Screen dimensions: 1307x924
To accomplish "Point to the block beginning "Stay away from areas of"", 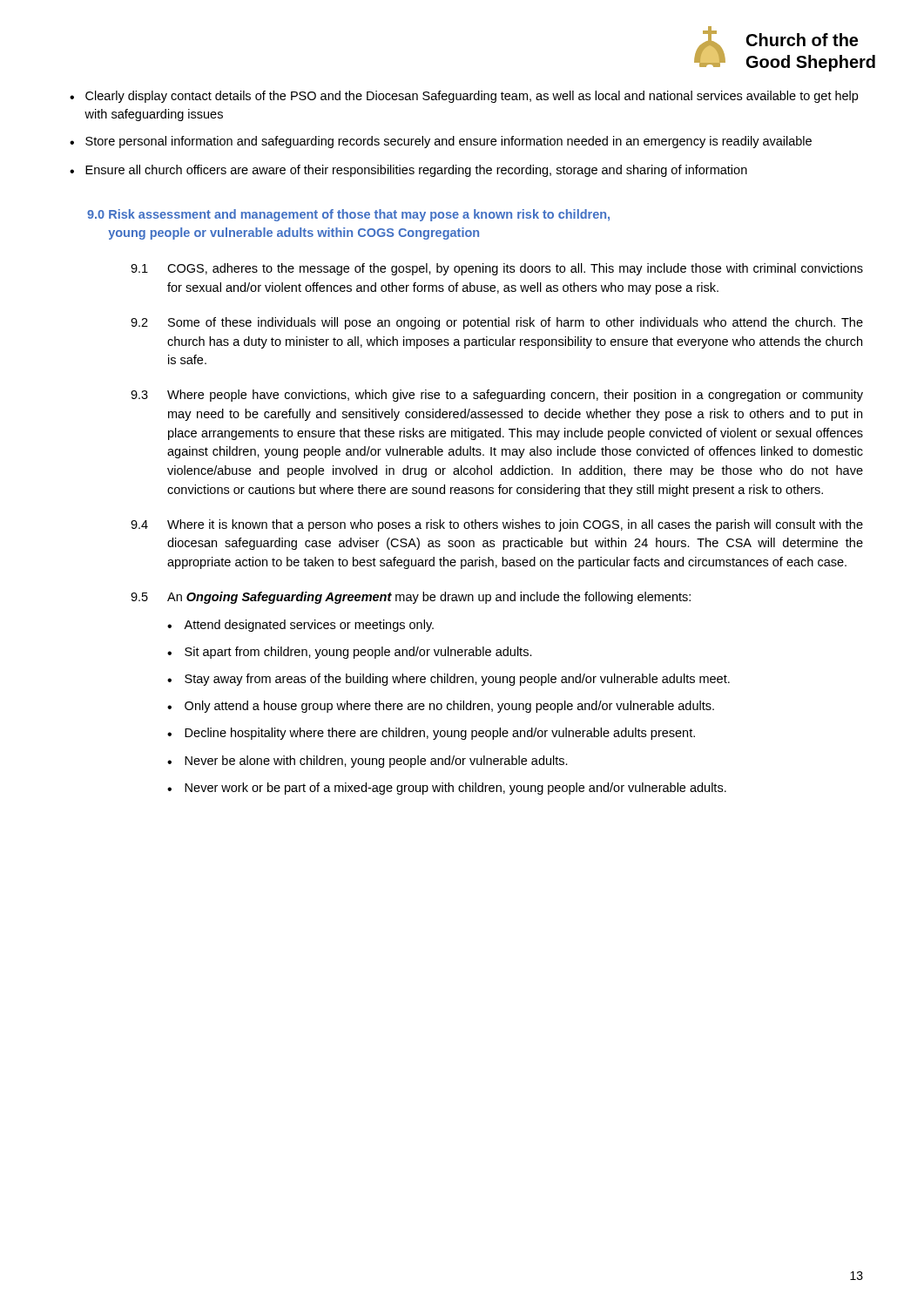I will pos(457,679).
